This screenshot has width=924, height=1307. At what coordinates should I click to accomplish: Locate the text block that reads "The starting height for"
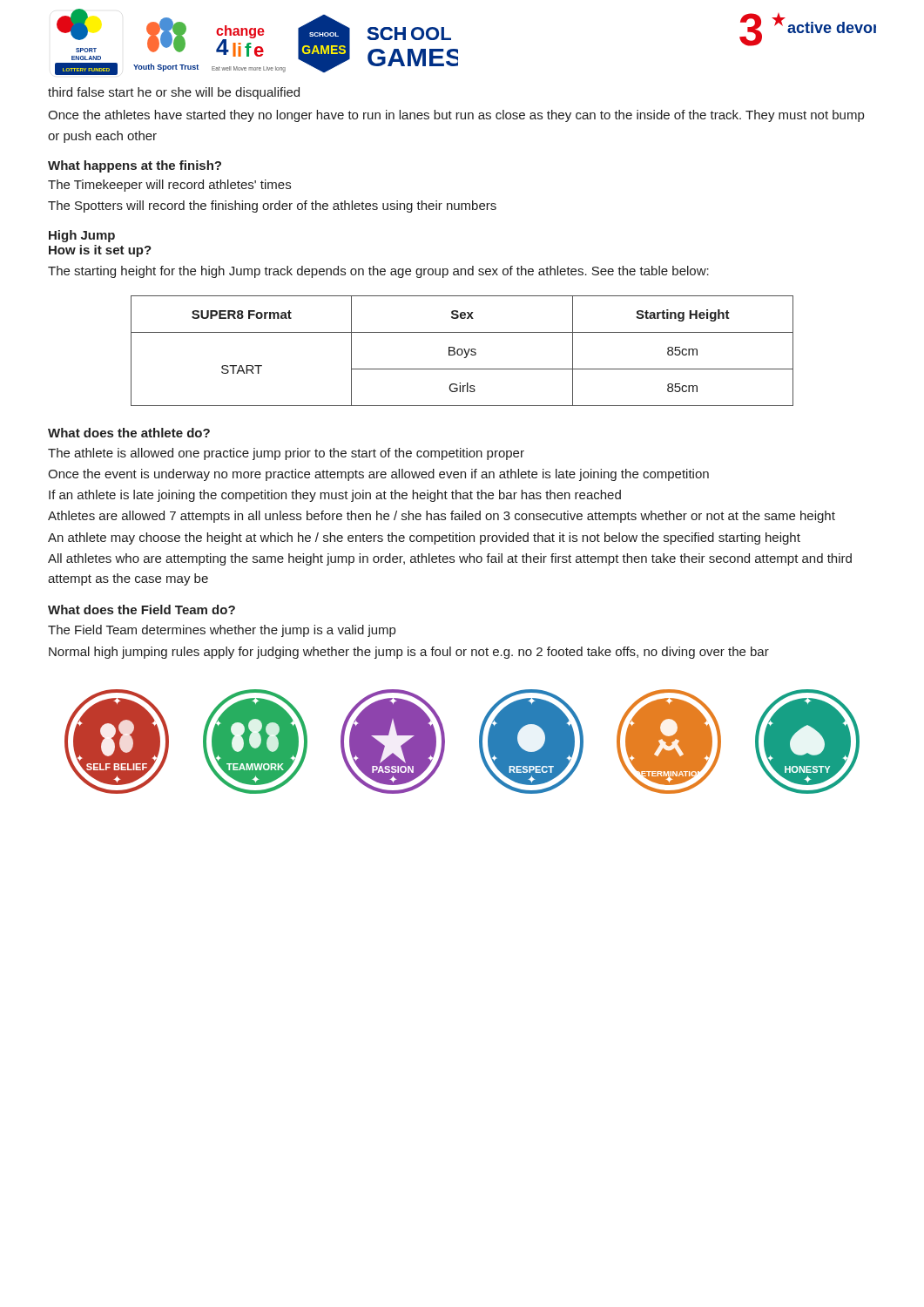(x=379, y=271)
